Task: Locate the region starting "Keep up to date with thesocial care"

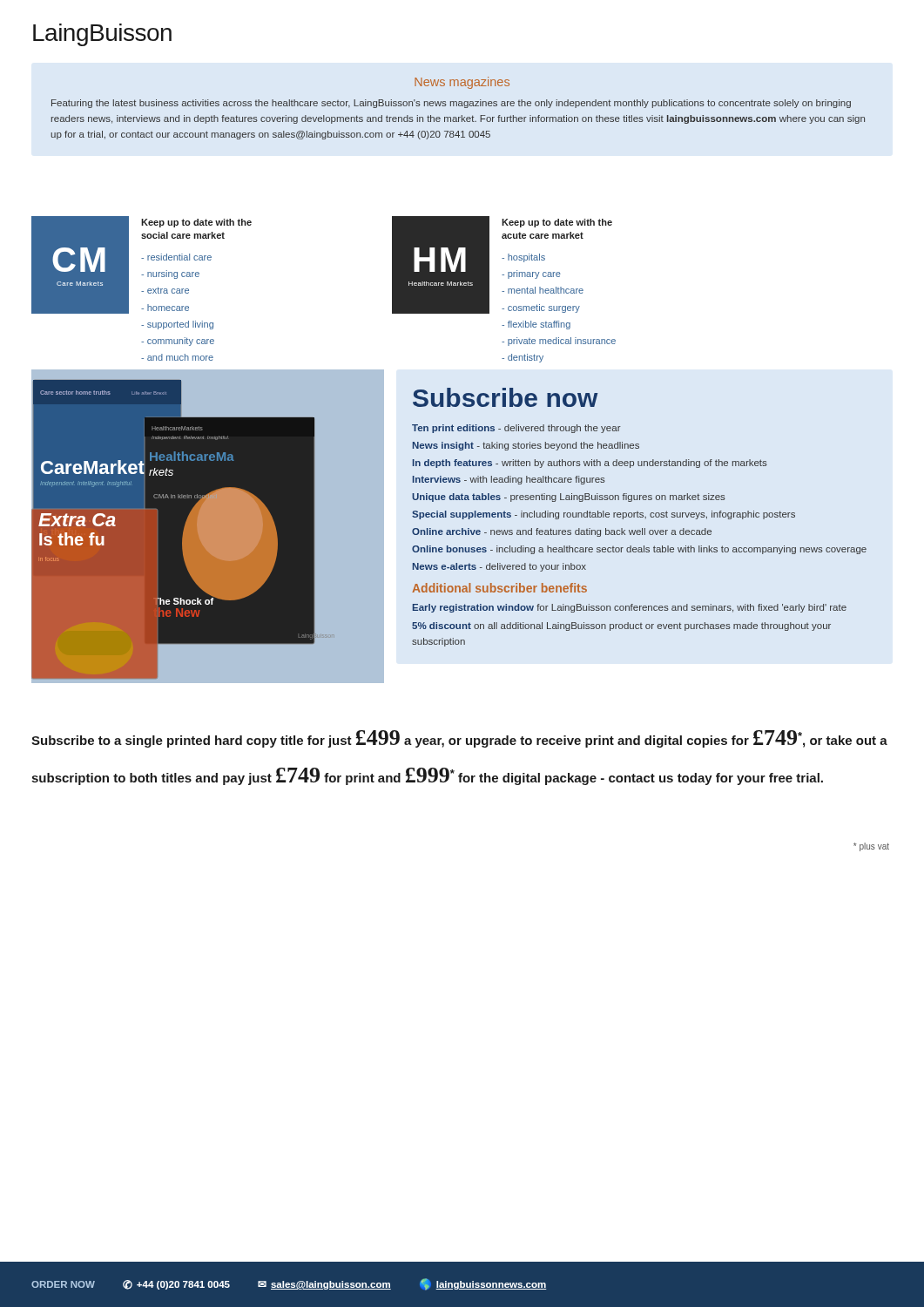Action: click(x=196, y=229)
